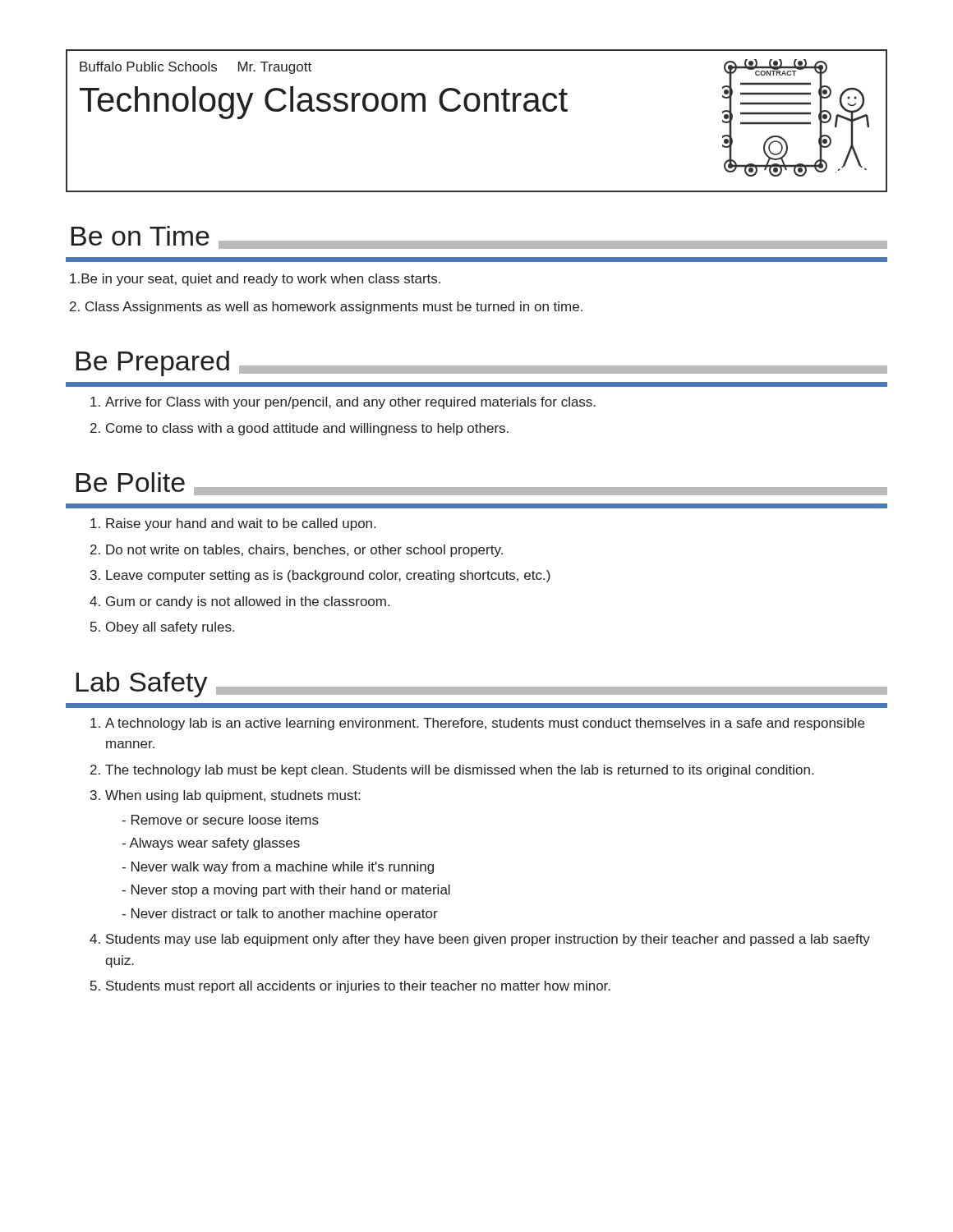This screenshot has width=953, height=1232.
Task: Point to "Obey all safety rules."
Action: point(170,627)
